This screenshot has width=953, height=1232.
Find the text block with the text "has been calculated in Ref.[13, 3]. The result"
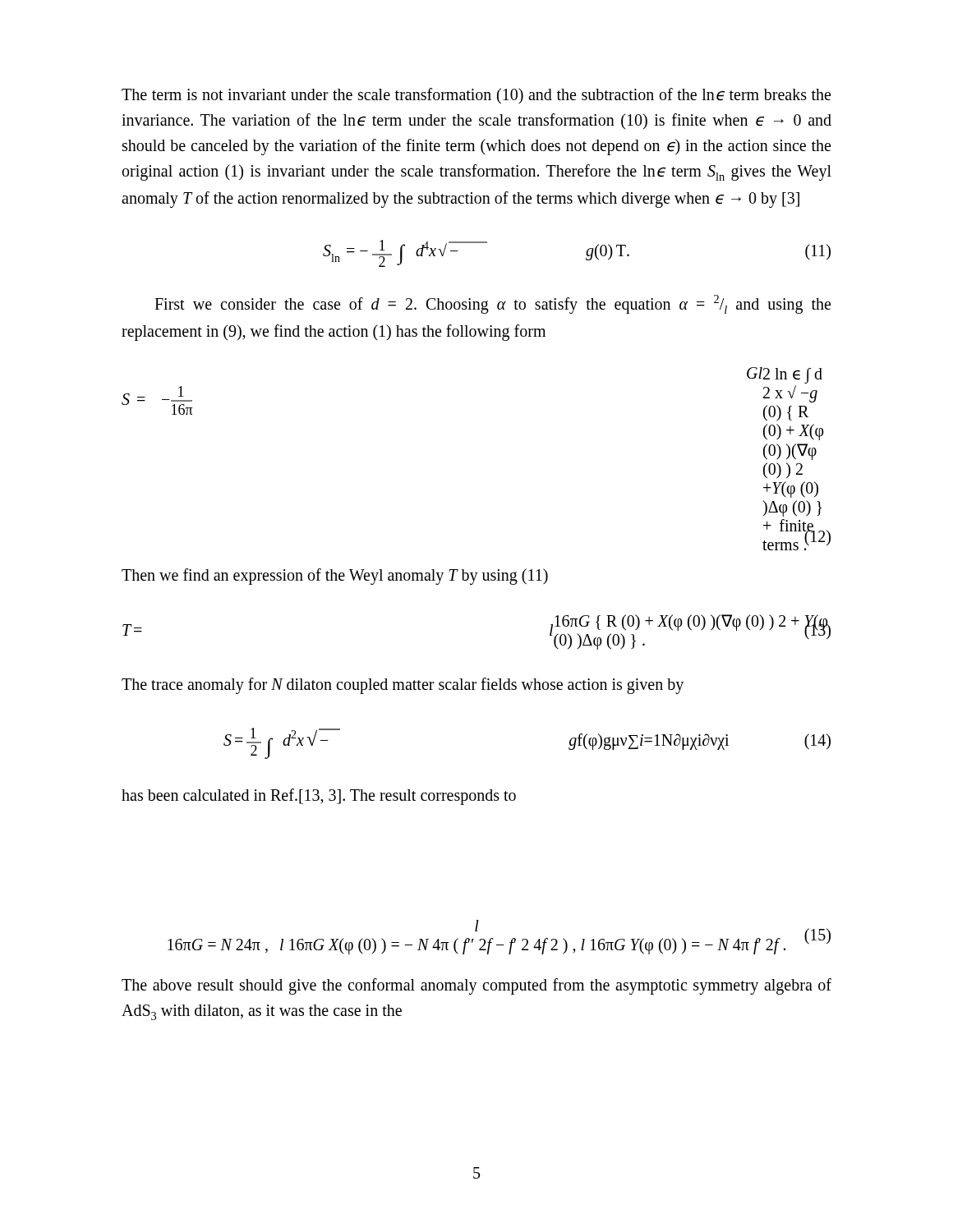tap(319, 795)
